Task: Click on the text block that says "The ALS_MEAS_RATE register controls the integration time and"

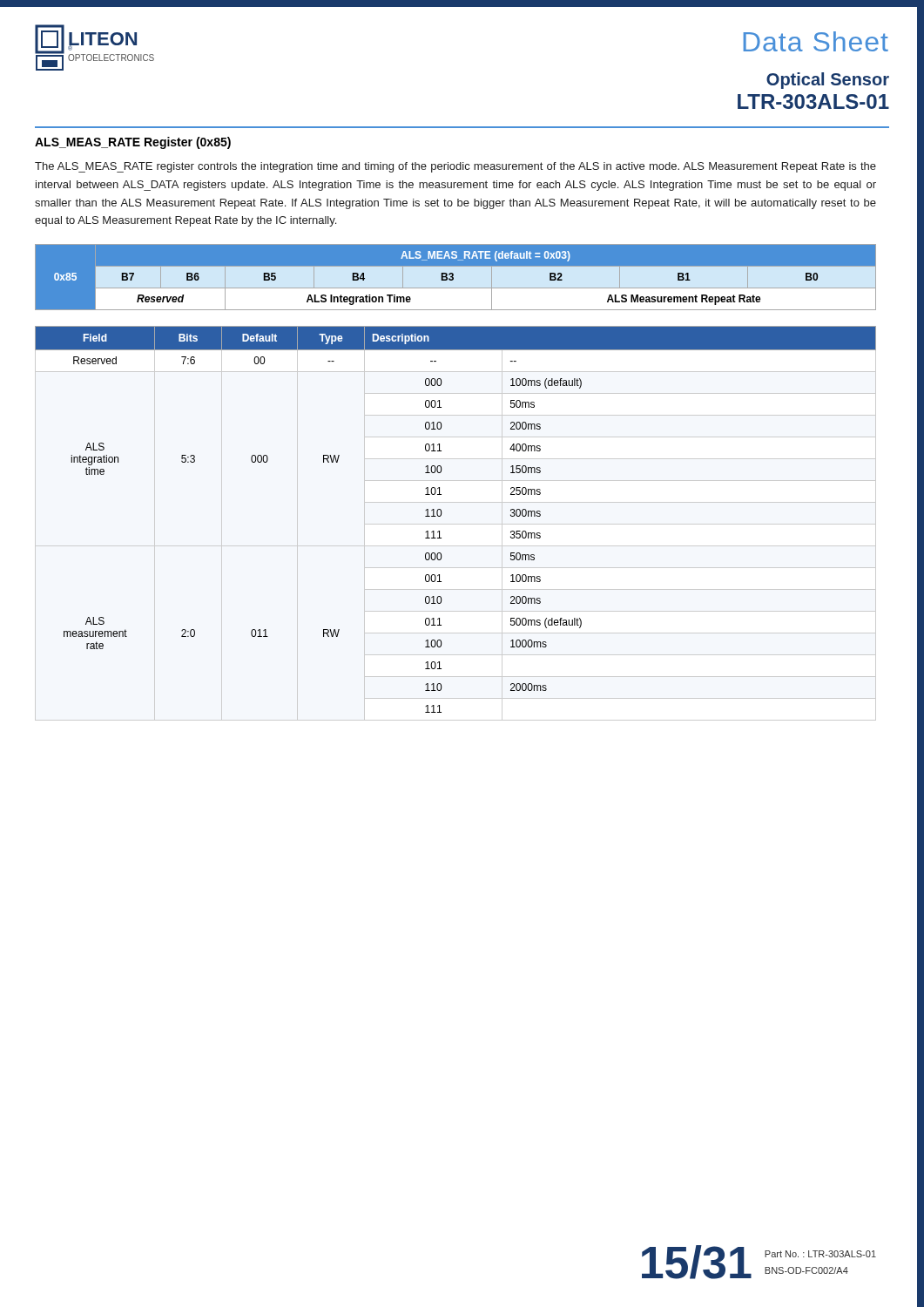Action: 455,193
